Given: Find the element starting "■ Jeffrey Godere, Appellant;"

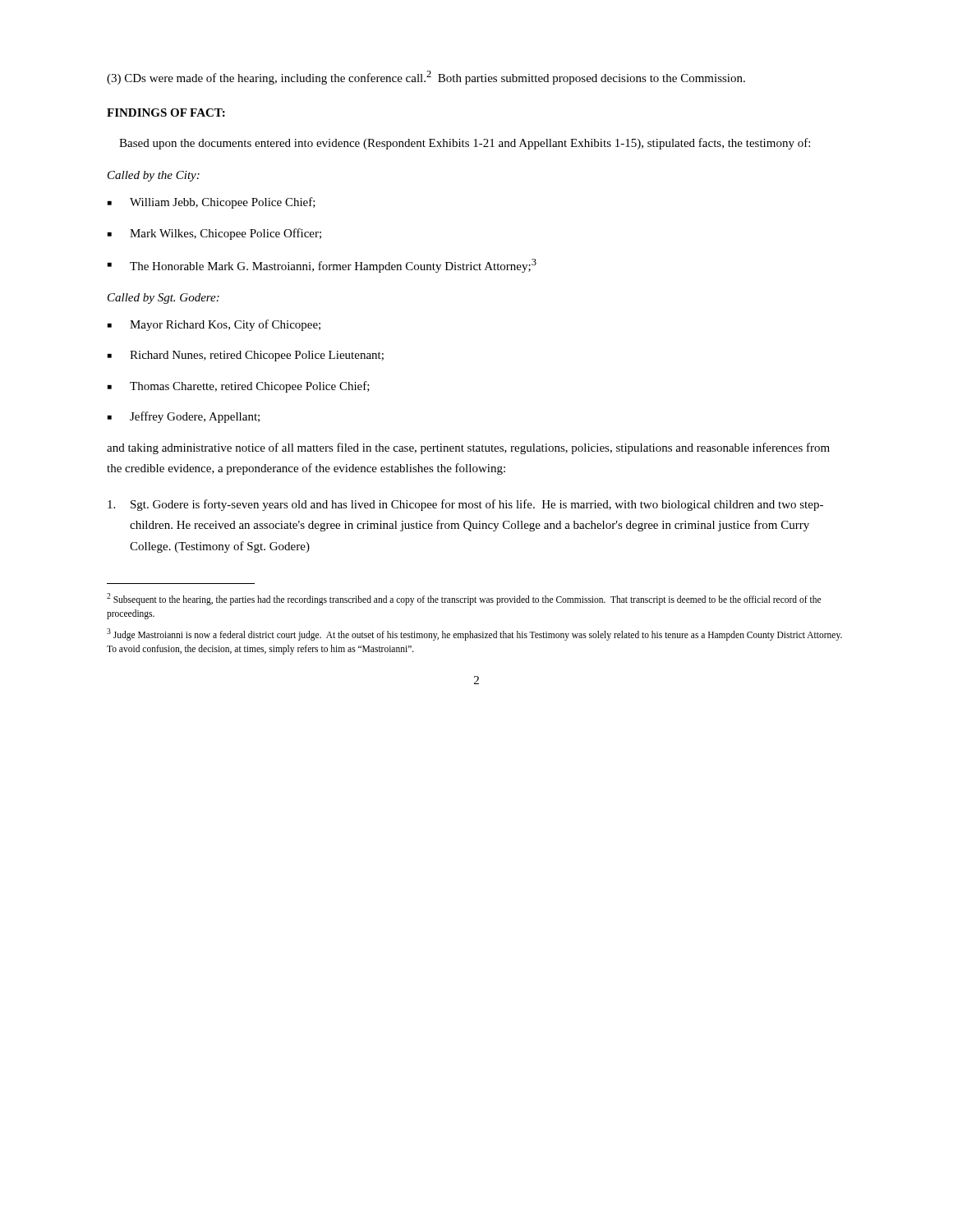Looking at the screenshot, I should click(184, 417).
